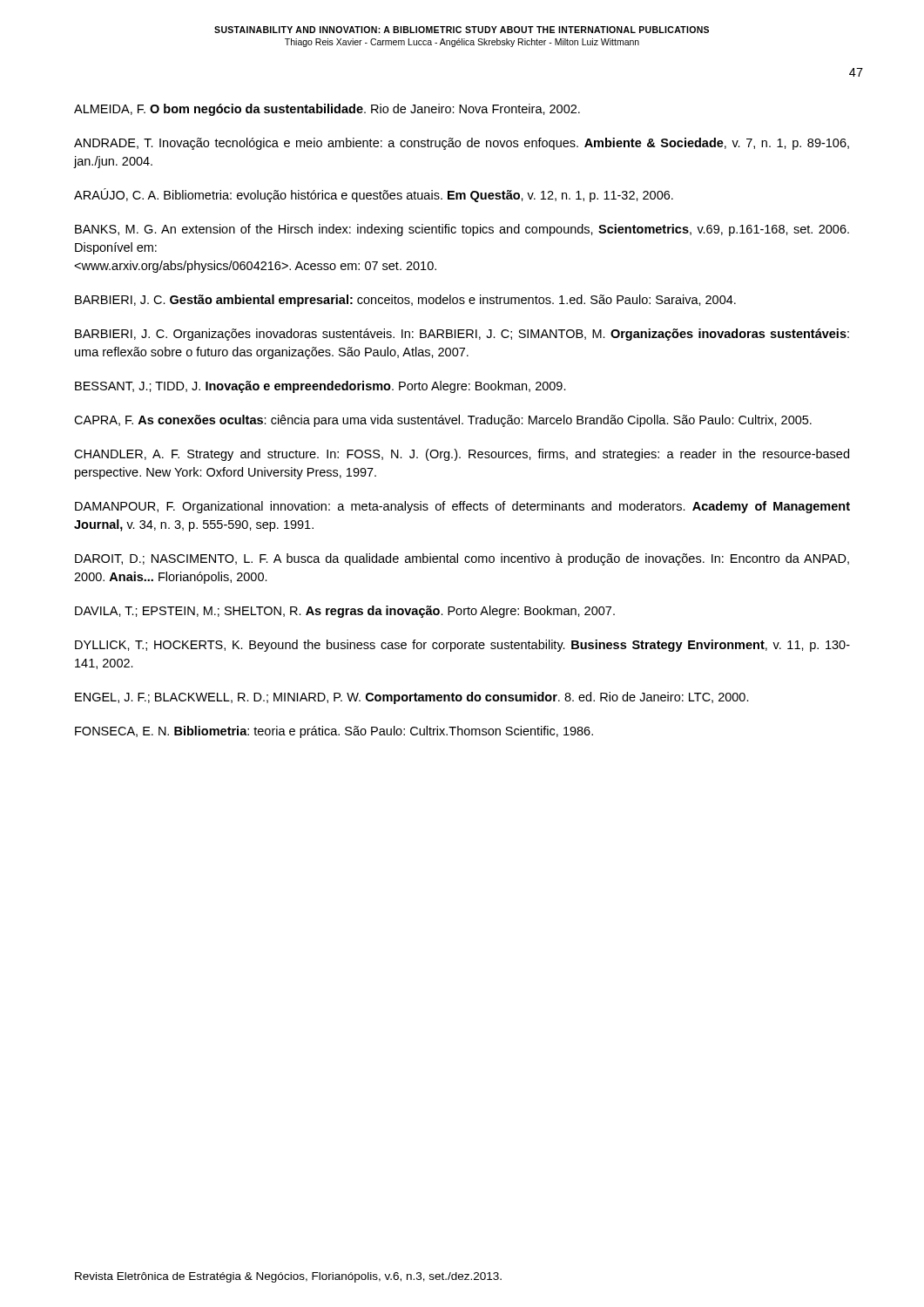Click on the list item with the text "CHANDLER, A. F."
The image size is (924, 1307).
click(462, 463)
